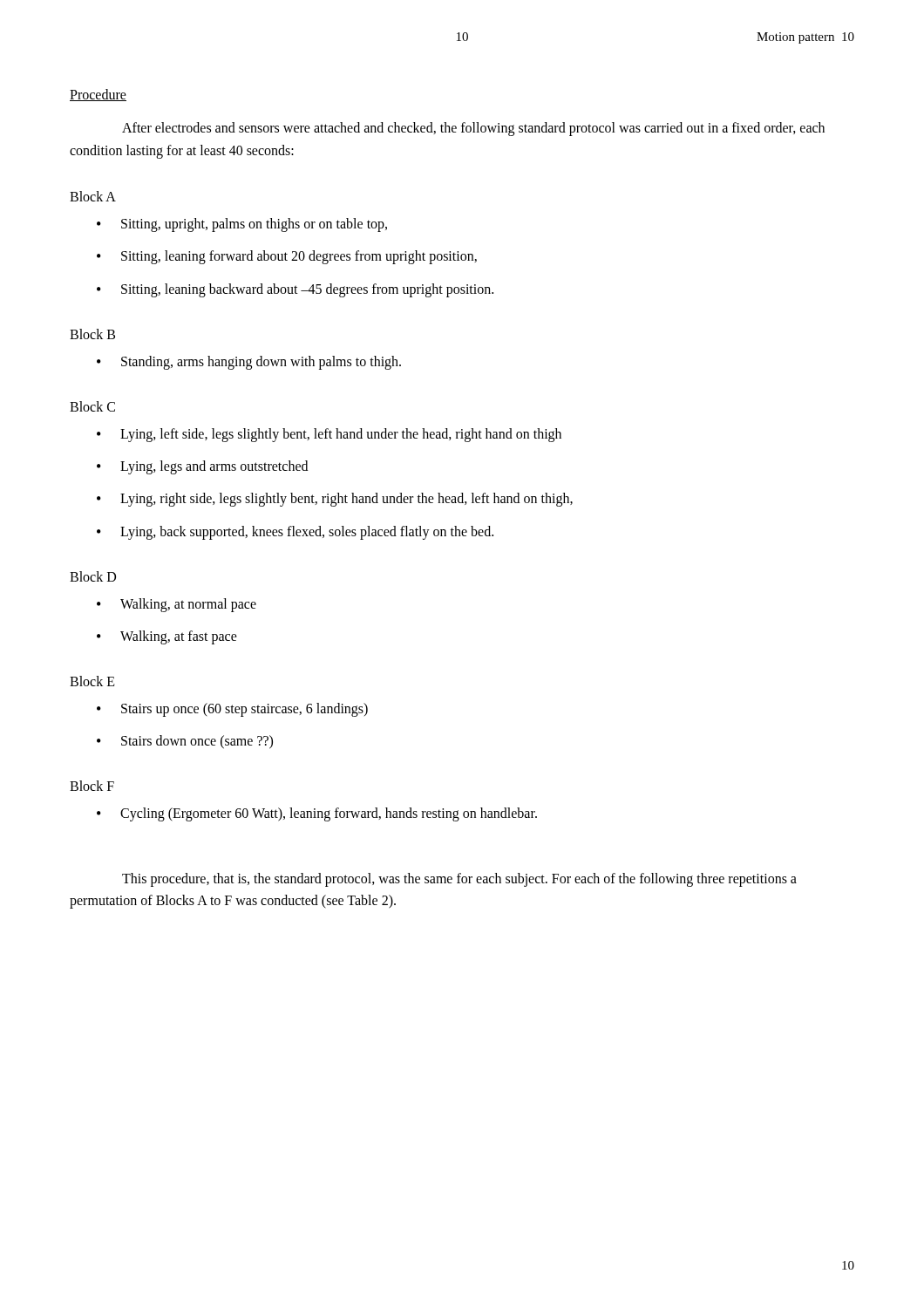Point to the passage starting "• Stairs down once (same ??)"

point(185,742)
